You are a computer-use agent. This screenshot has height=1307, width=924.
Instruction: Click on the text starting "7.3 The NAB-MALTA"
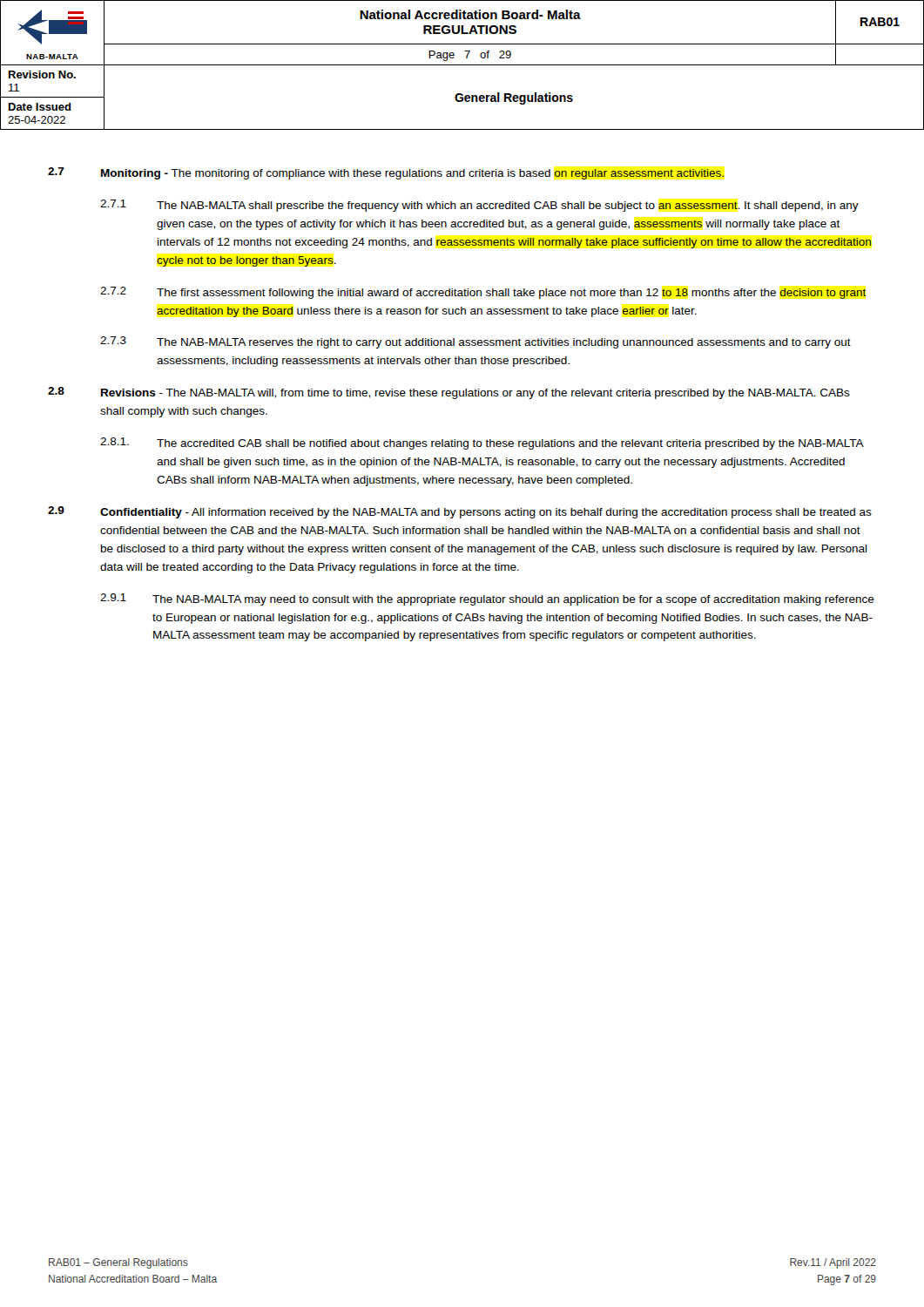tap(488, 352)
